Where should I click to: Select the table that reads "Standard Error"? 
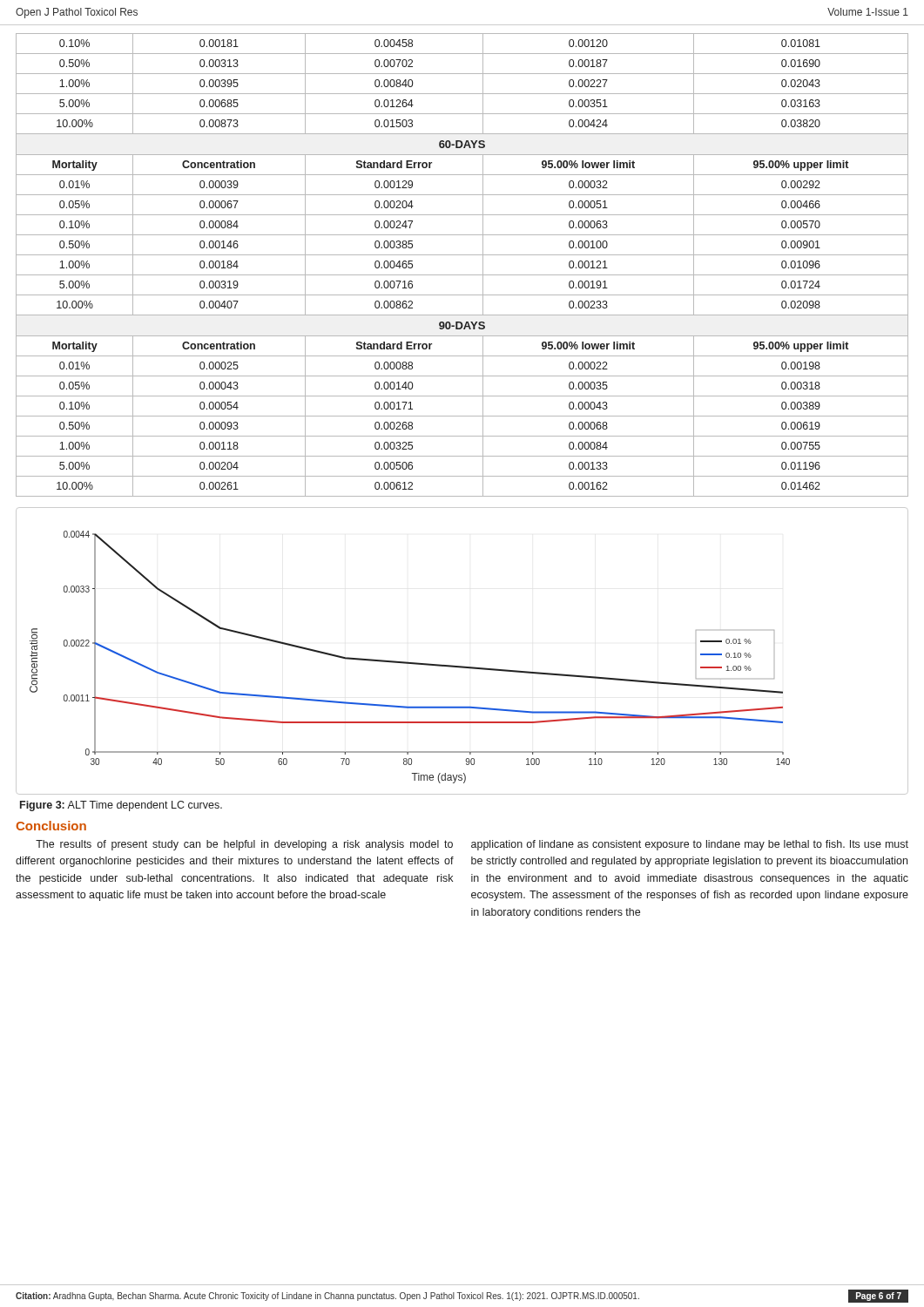point(462,265)
